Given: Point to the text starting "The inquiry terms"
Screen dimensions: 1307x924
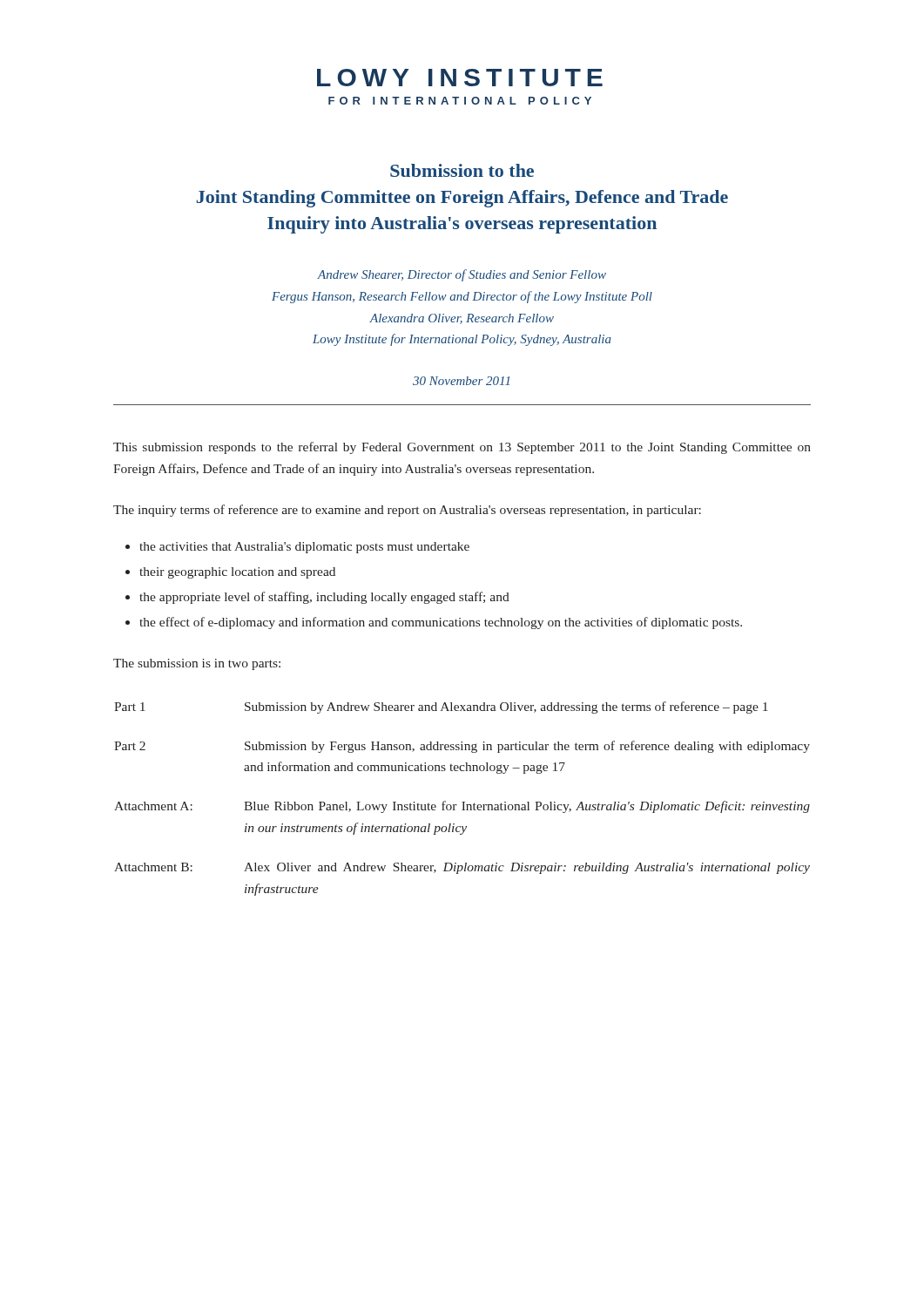Looking at the screenshot, I should coord(408,509).
